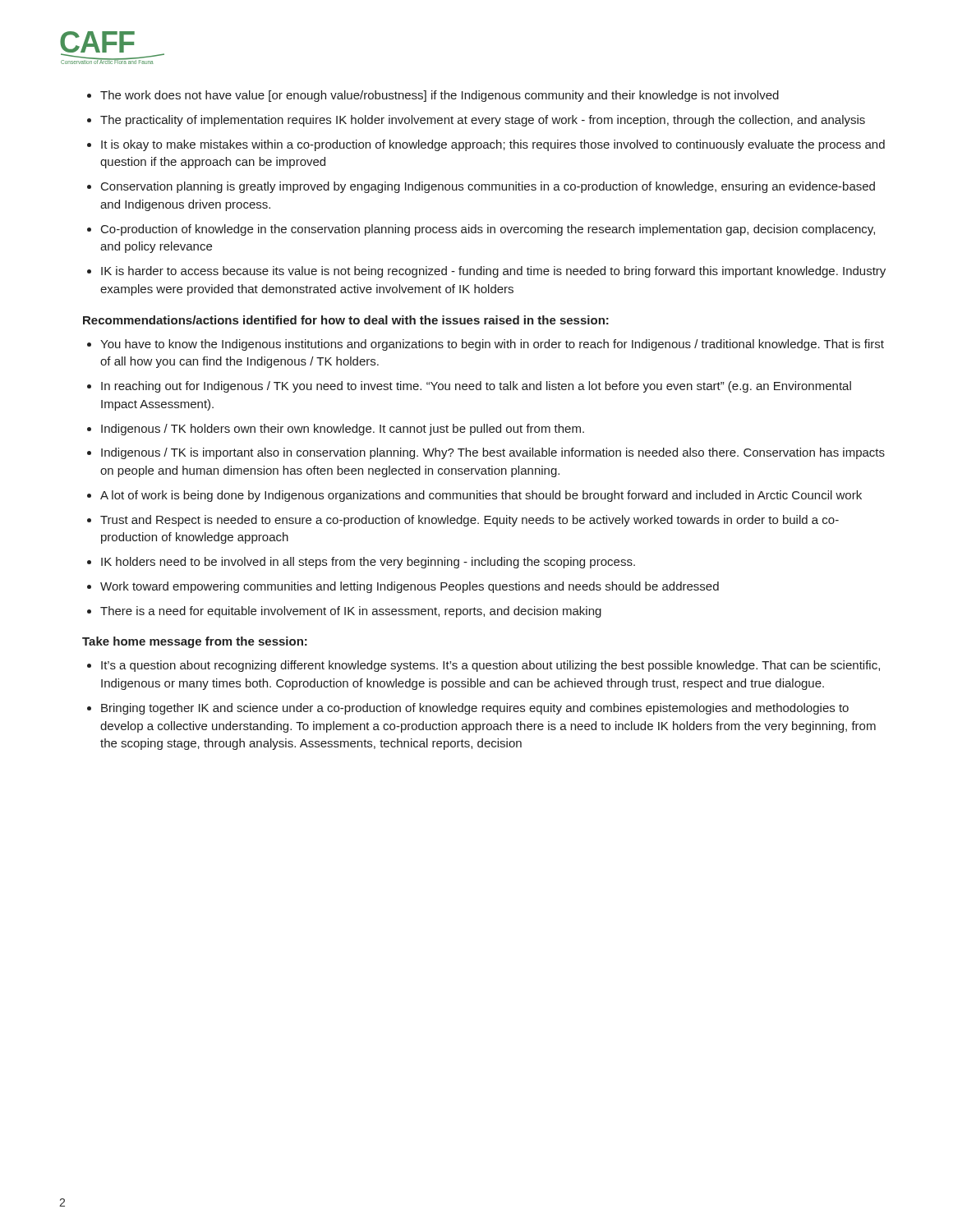Point to the text block starting "A lot of work is being done"
The image size is (953, 1232).
pos(481,495)
